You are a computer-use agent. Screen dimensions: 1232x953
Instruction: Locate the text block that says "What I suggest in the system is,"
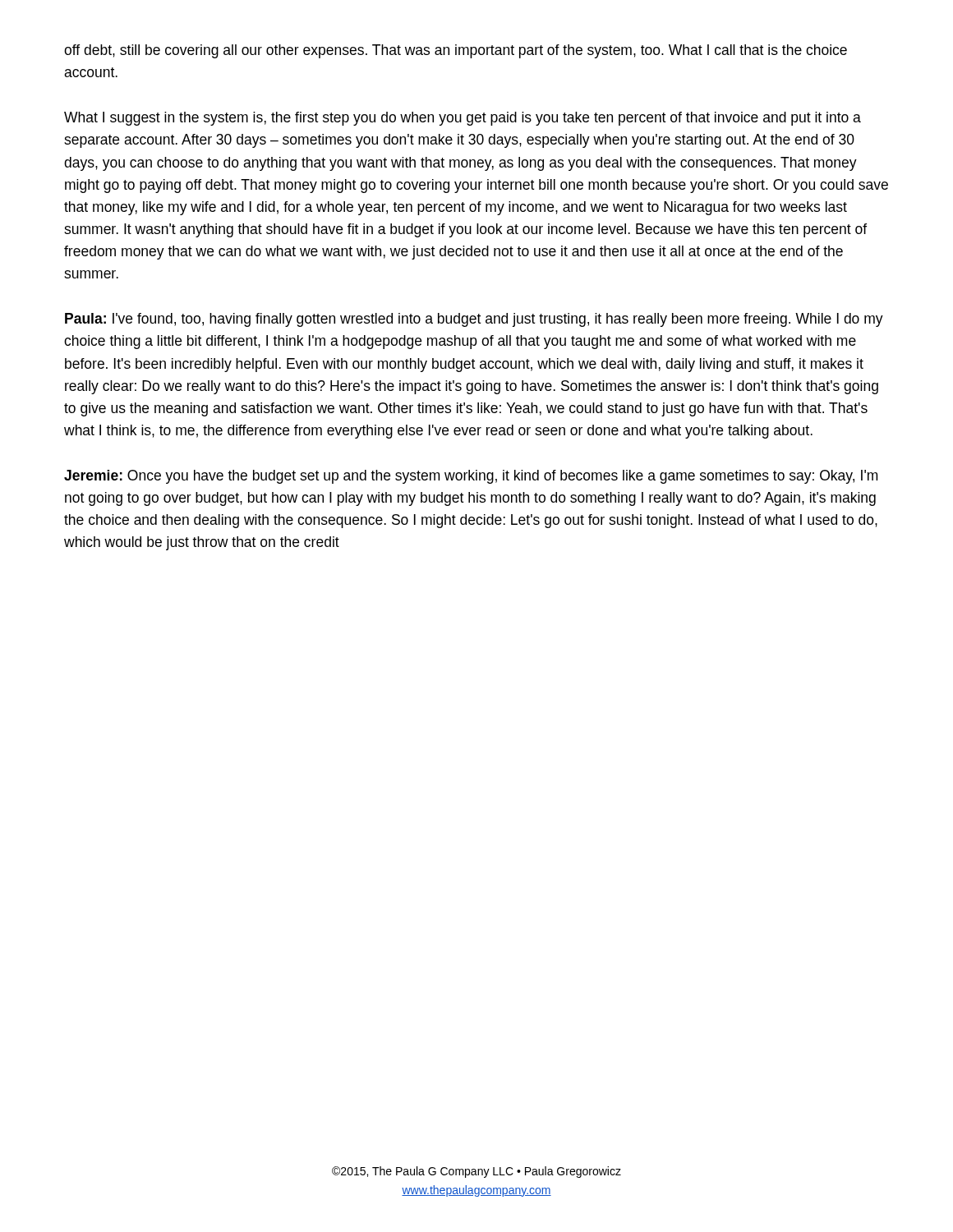pyautogui.click(x=476, y=196)
